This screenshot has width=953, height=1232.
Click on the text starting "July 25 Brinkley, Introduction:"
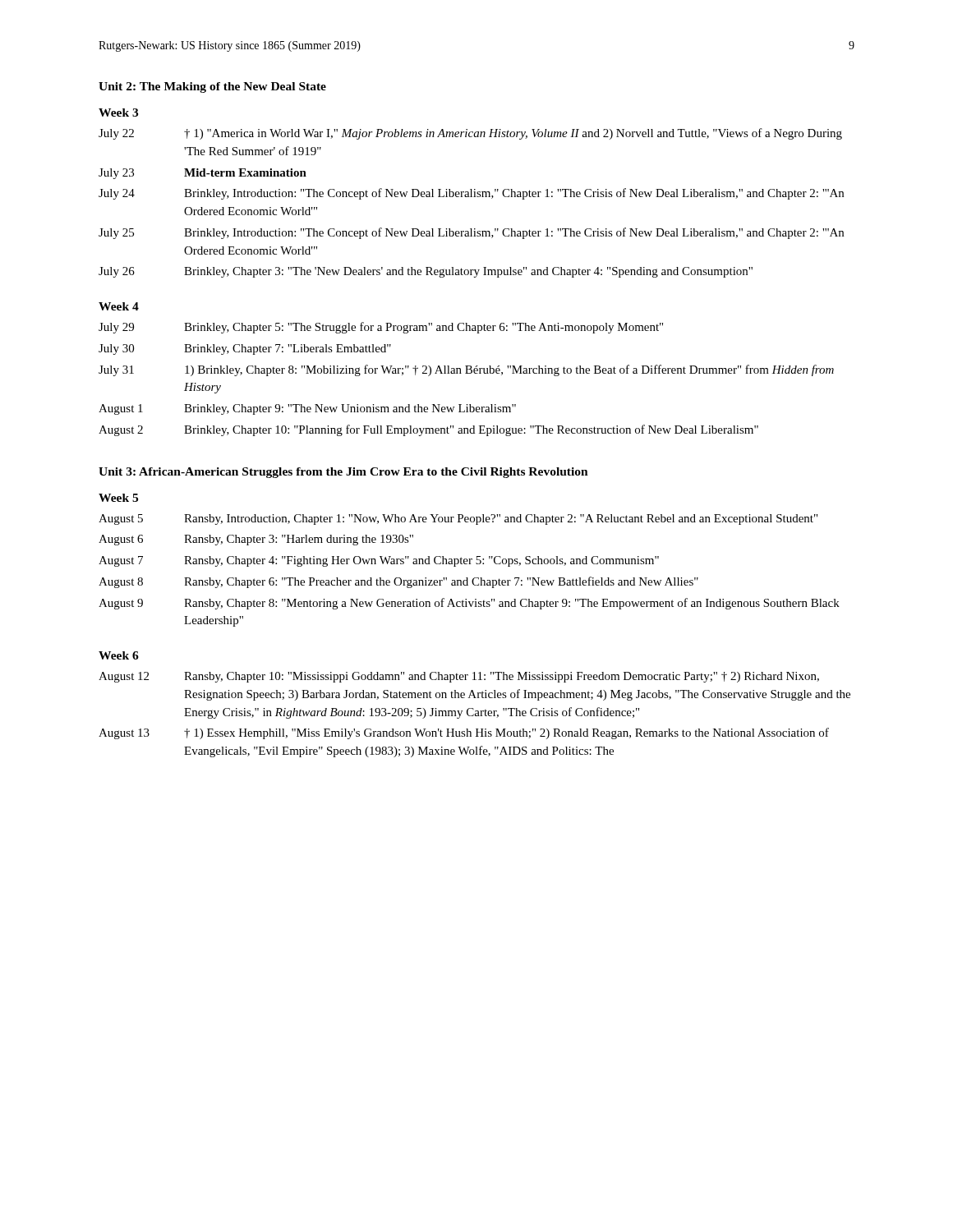click(476, 242)
